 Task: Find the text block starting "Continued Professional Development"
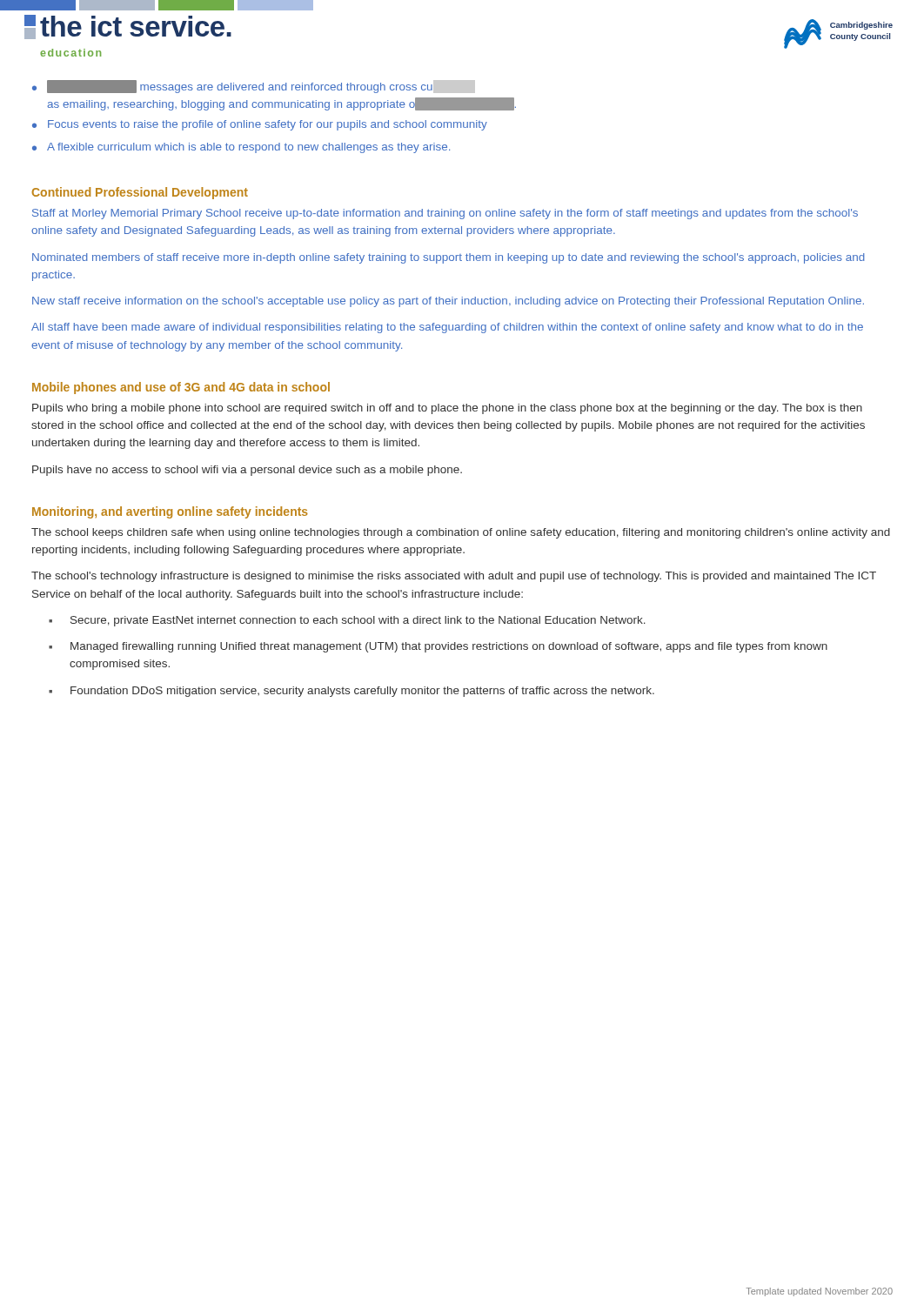pos(140,192)
